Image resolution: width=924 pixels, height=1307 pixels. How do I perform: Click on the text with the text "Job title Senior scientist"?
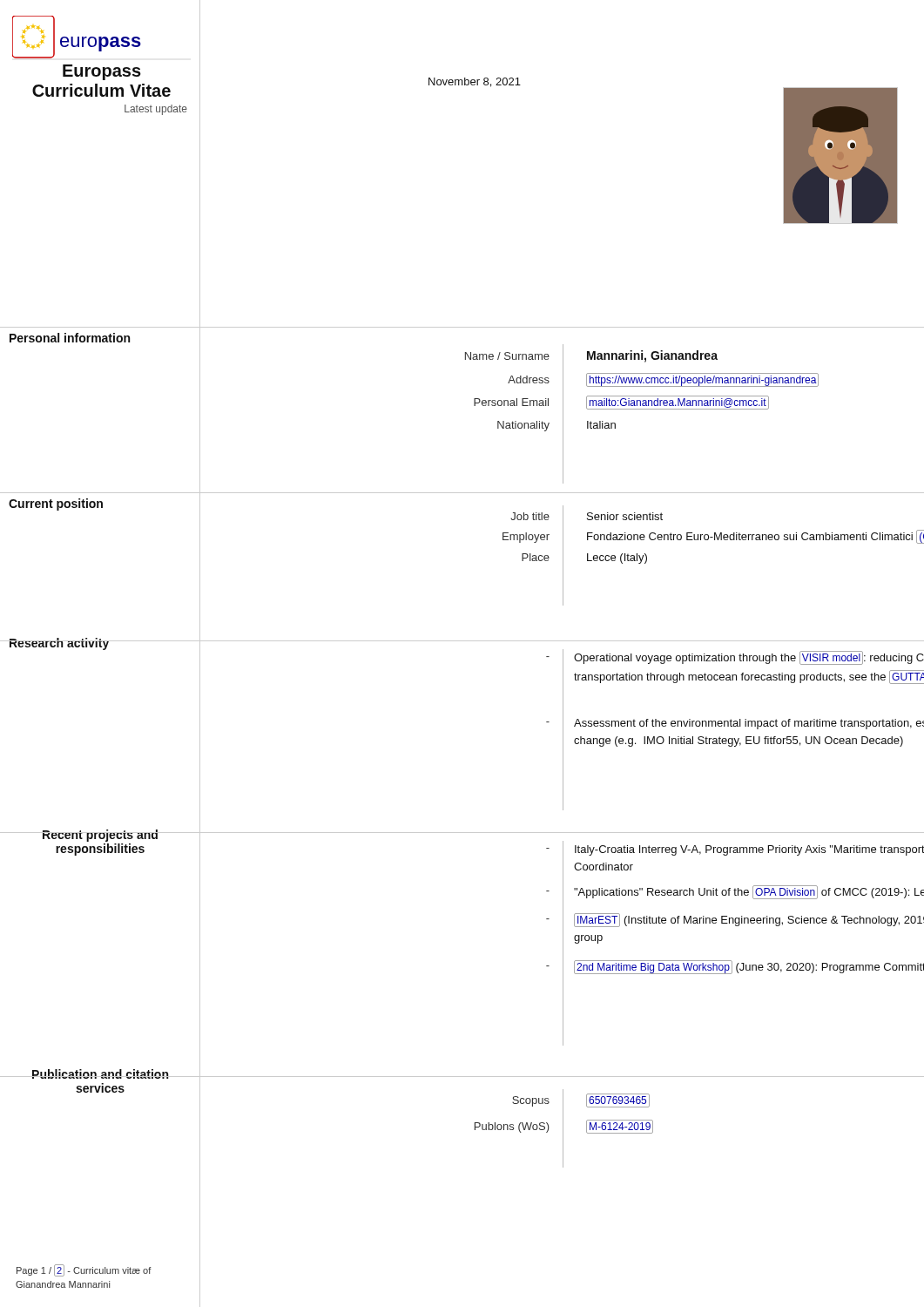coord(545,516)
